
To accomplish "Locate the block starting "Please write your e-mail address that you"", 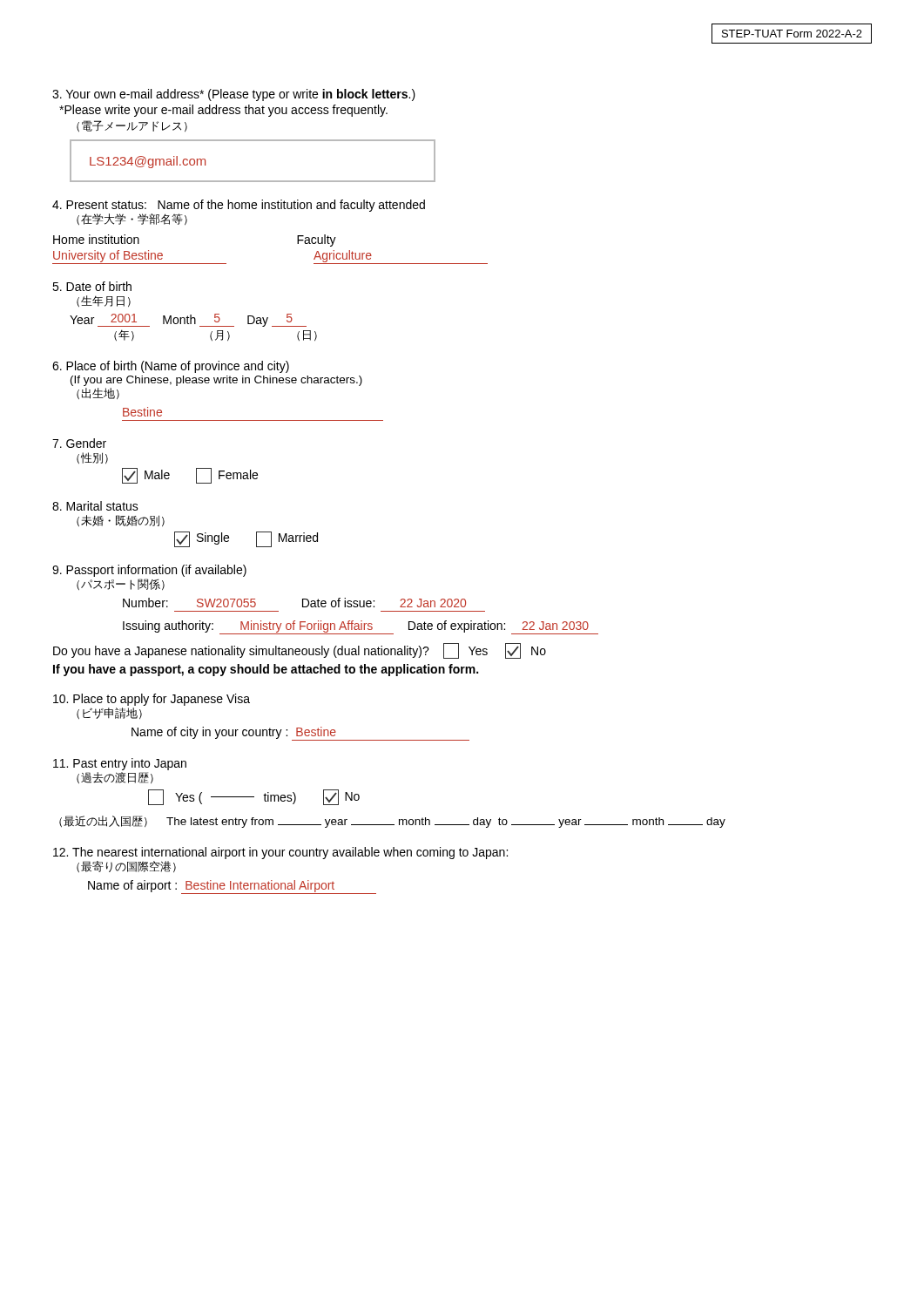I will [x=224, y=110].
